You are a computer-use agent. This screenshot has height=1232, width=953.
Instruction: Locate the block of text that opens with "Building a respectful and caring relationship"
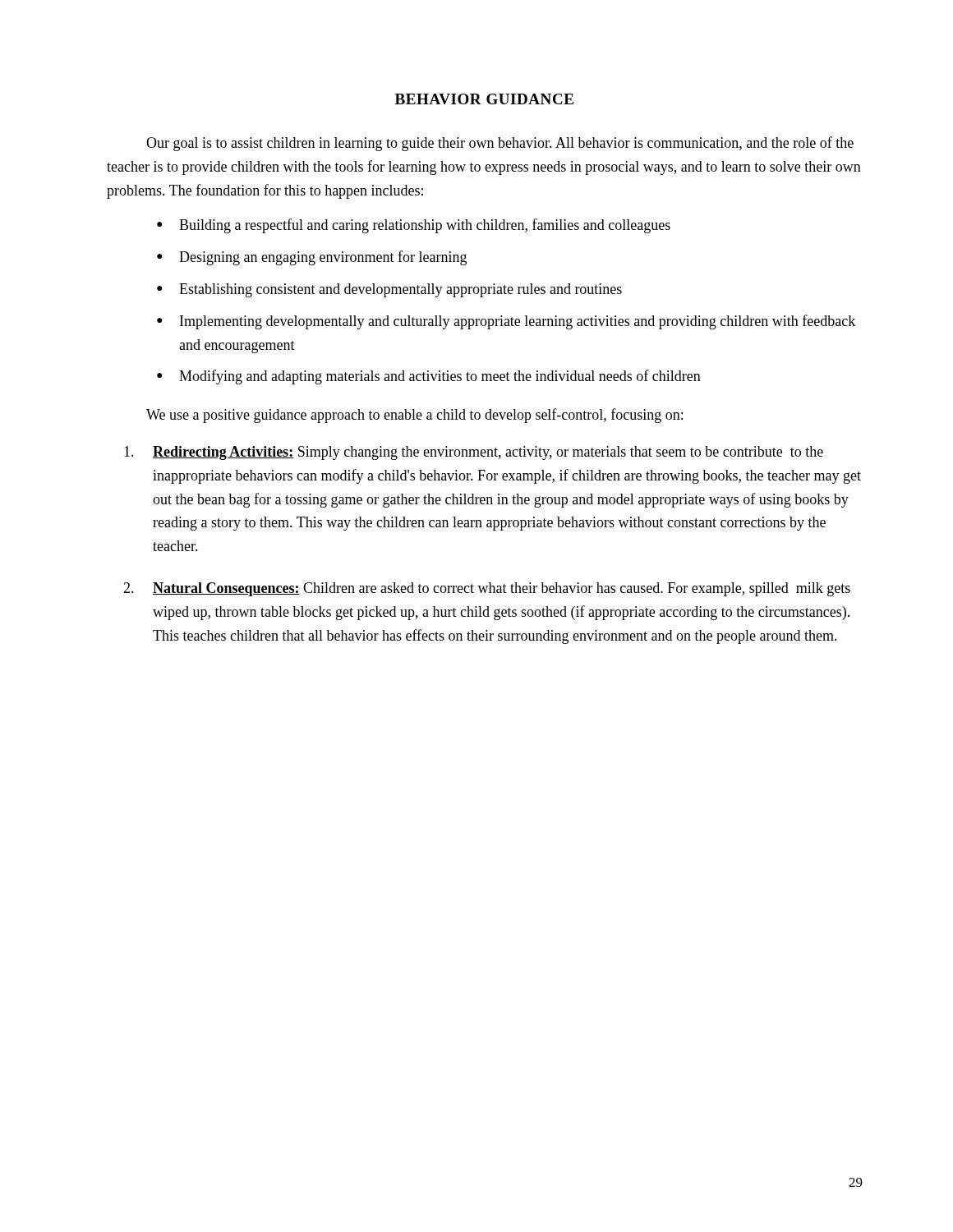425,225
